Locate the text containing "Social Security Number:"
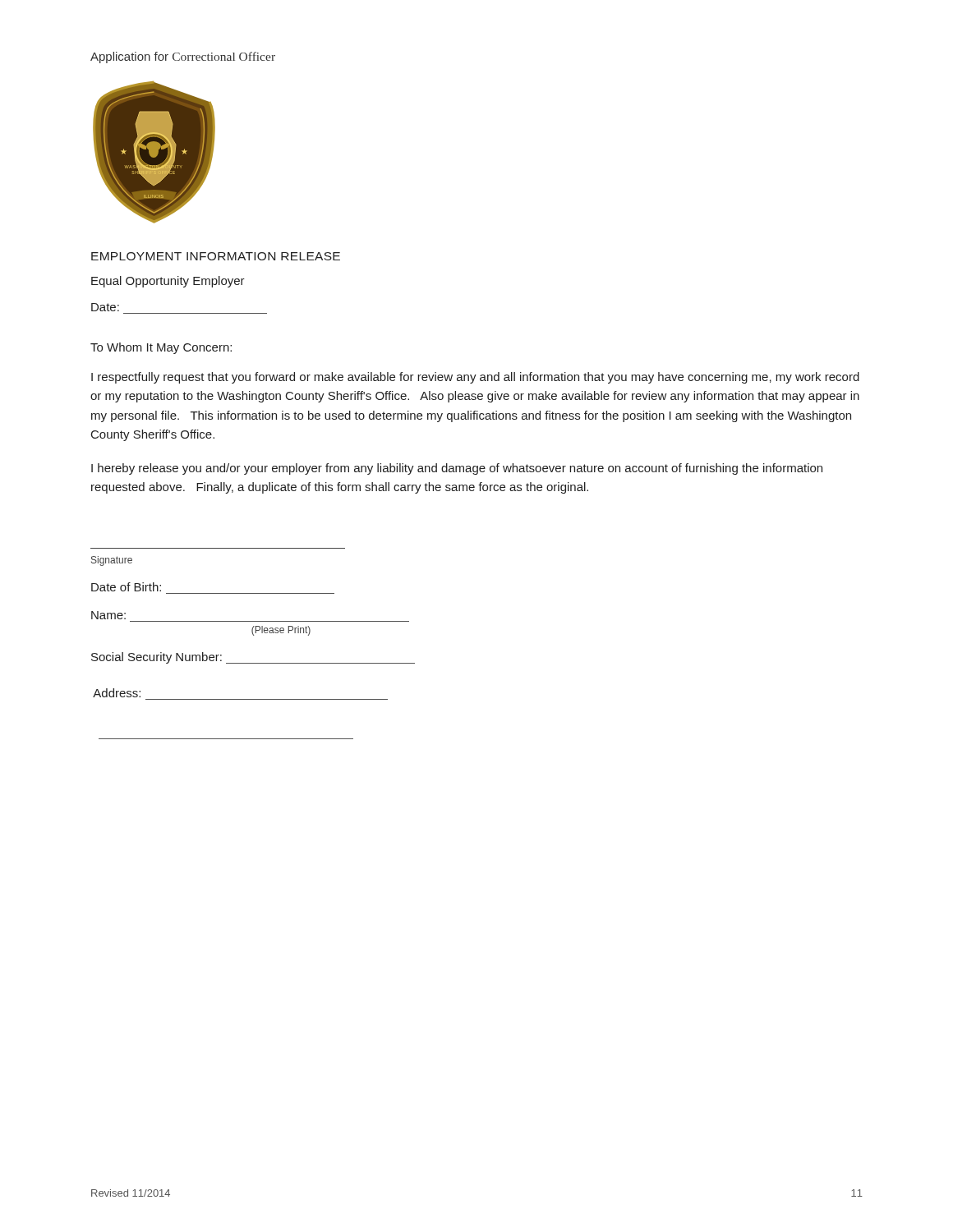The width and height of the screenshot is (953, 1232). tap(253, 656)
